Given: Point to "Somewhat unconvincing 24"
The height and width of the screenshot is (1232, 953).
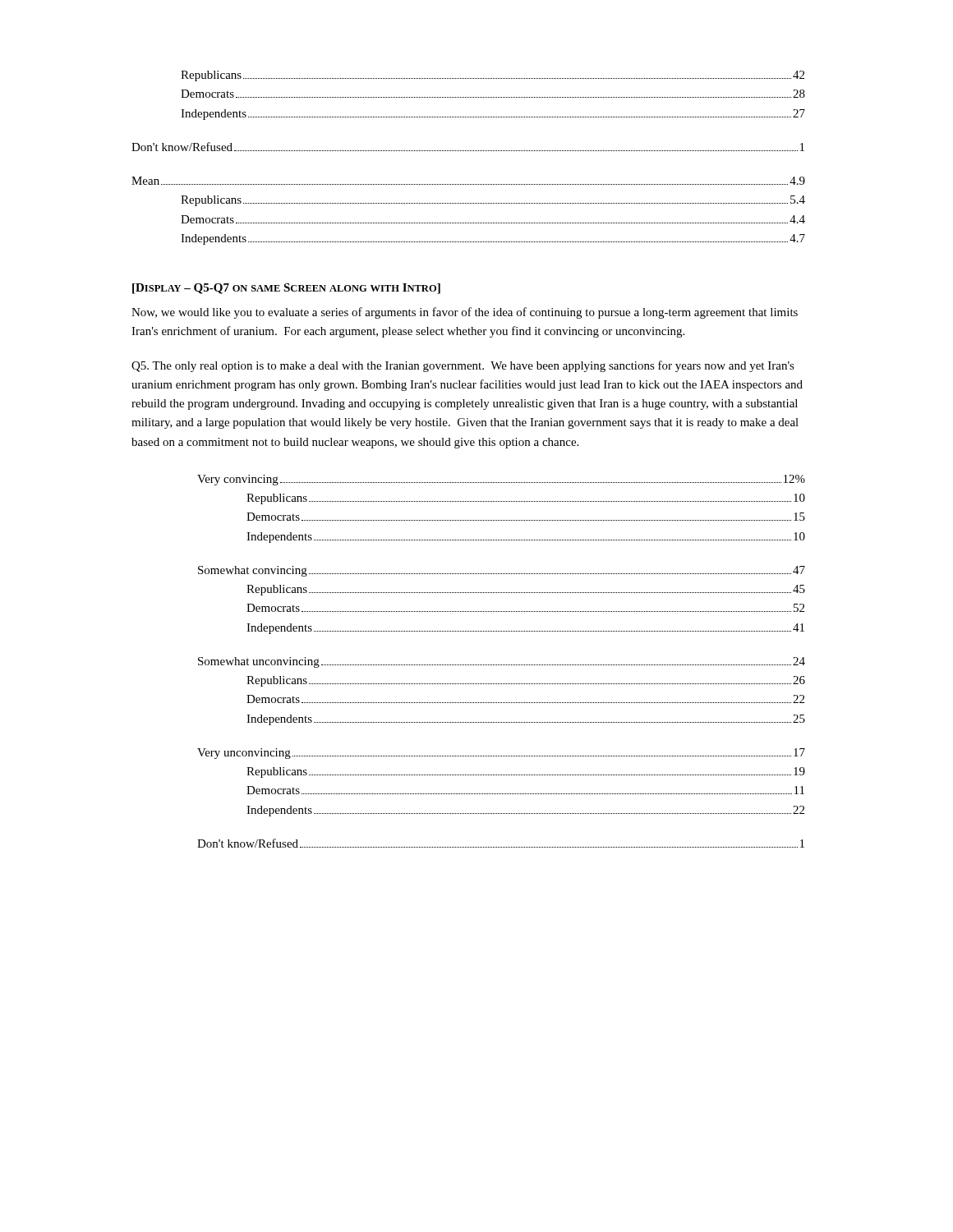Looking at the screenshot, I should 501,662.
